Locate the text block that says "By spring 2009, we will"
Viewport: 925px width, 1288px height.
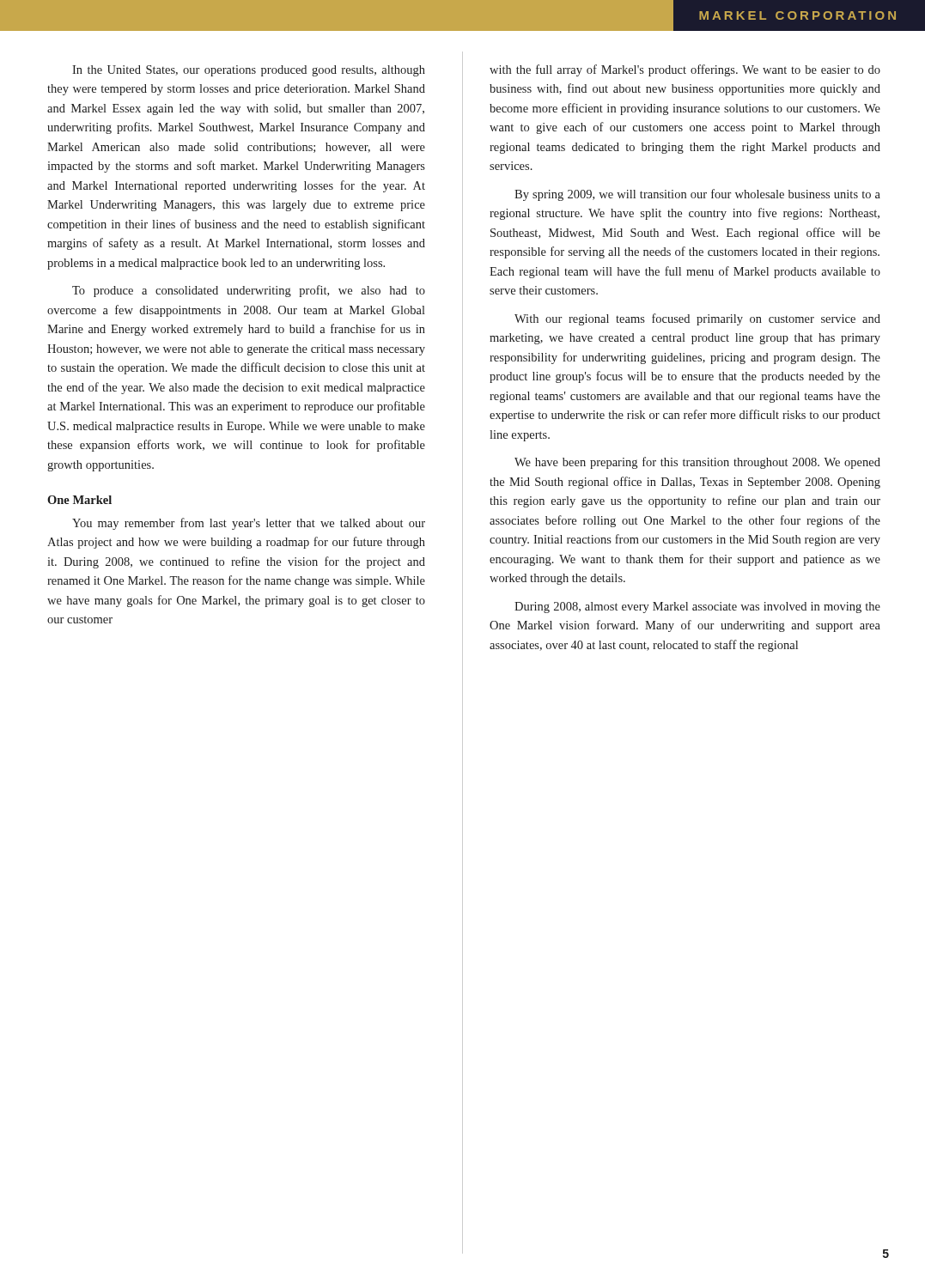(685, 242)
